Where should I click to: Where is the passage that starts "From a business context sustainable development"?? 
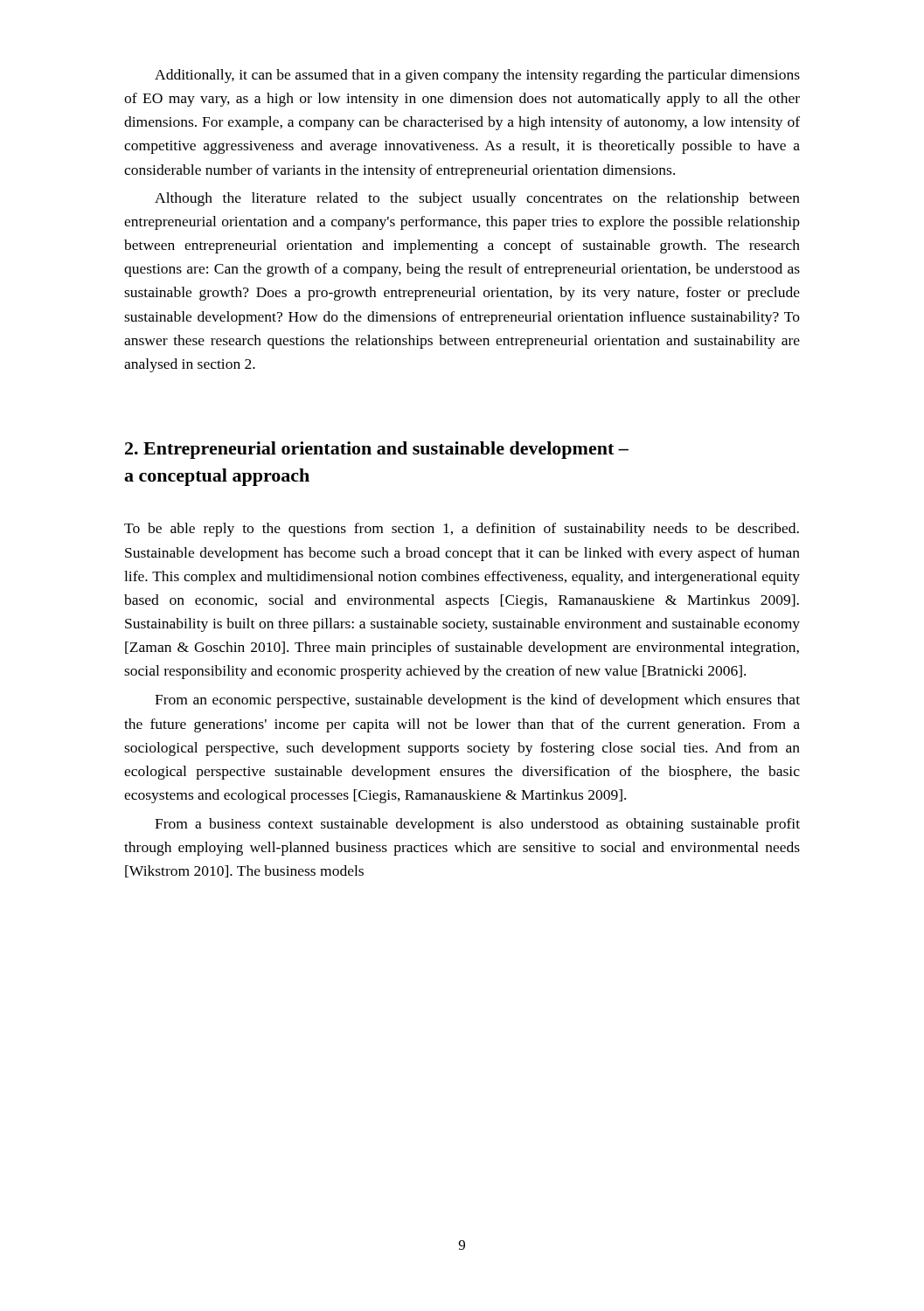(462, 848)
